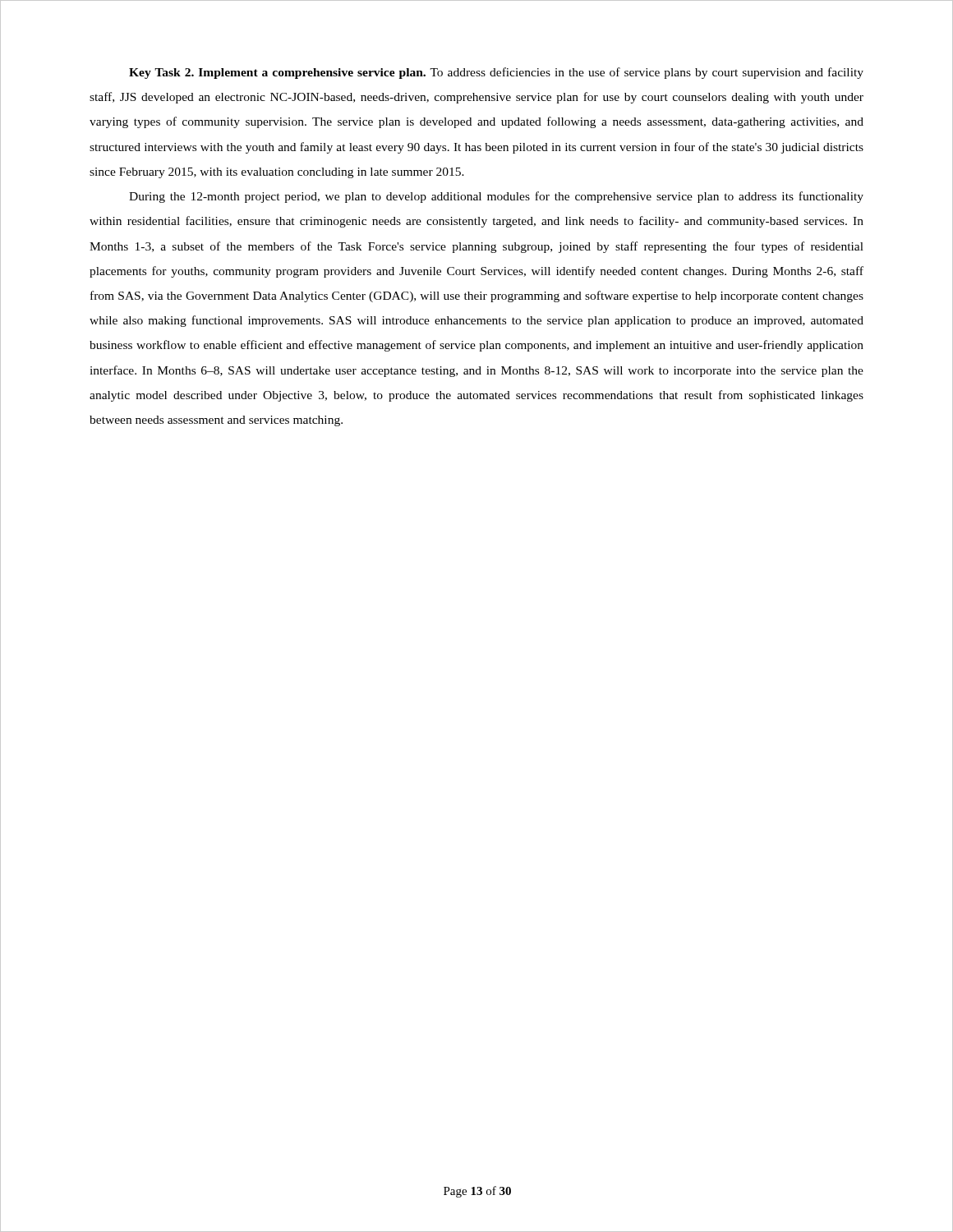Select the element starting "During the 12-month project period, we plan"
Viewport: 953px width, 1232px height.
coord(476,308)
